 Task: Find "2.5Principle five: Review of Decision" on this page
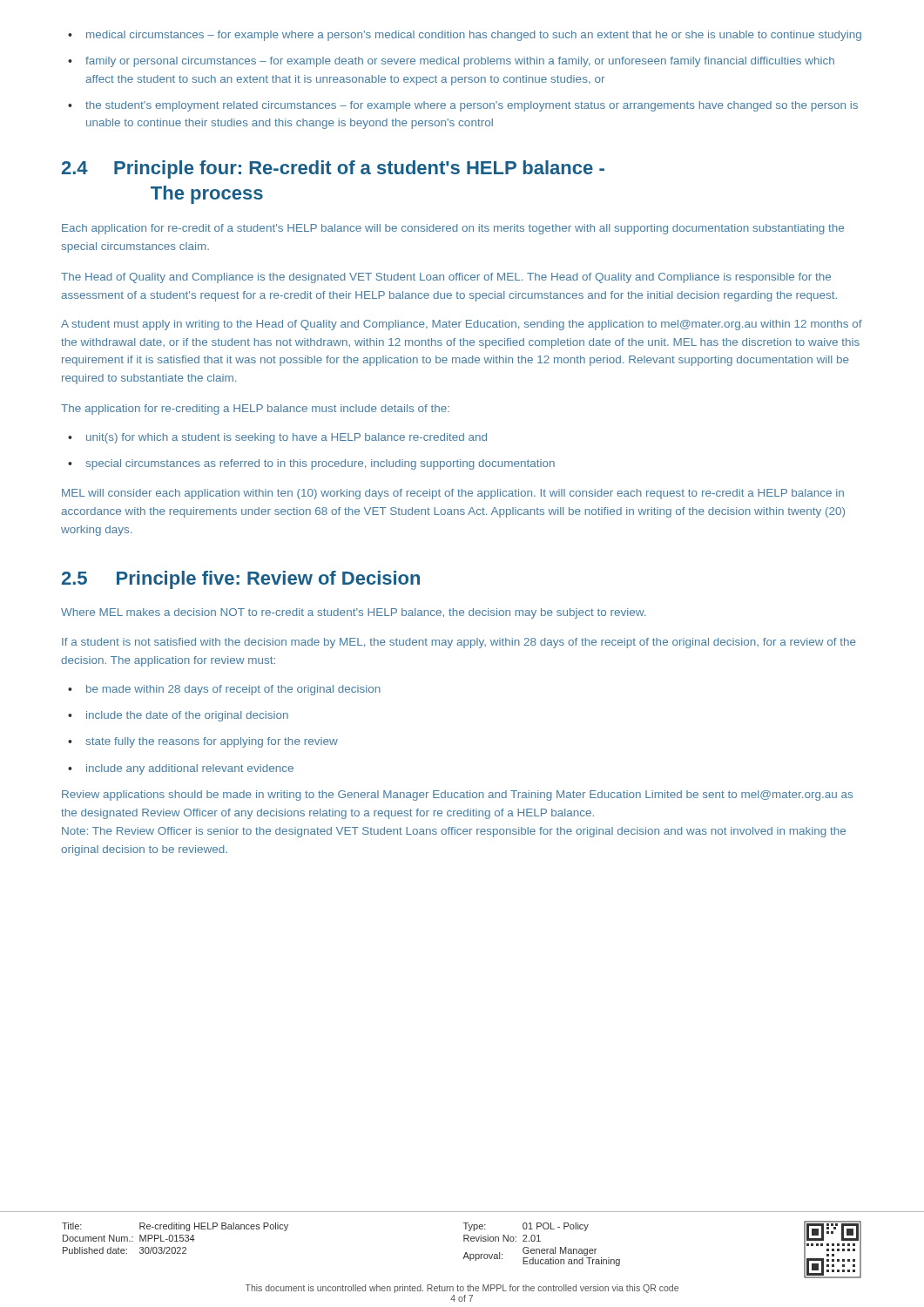click(x=241, y=580)
